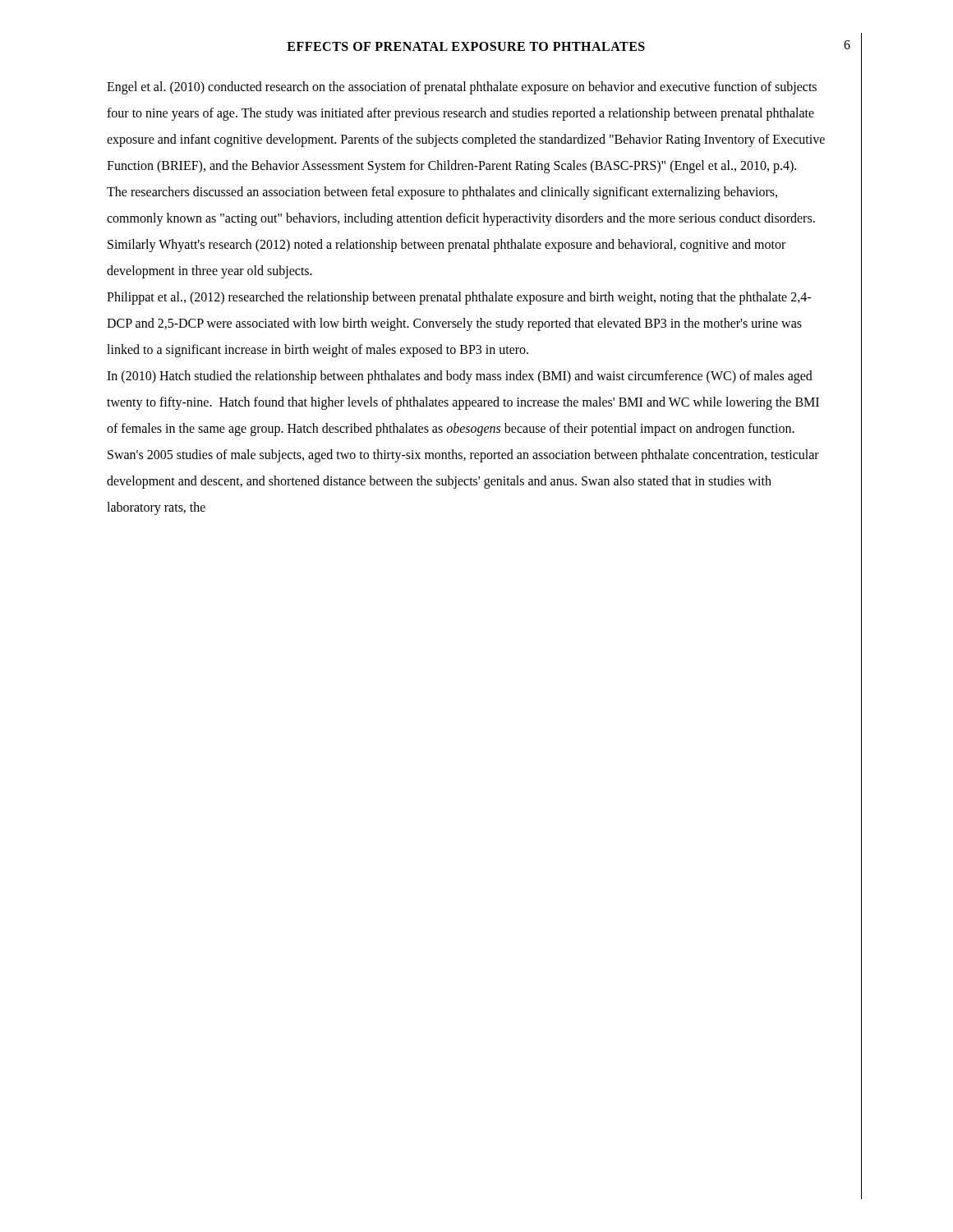This screenshot has width=953, height=1232.
Task: Select the region starting "Engel et al. (2010) conducted research on"
Action: click(x=466, y=126)
